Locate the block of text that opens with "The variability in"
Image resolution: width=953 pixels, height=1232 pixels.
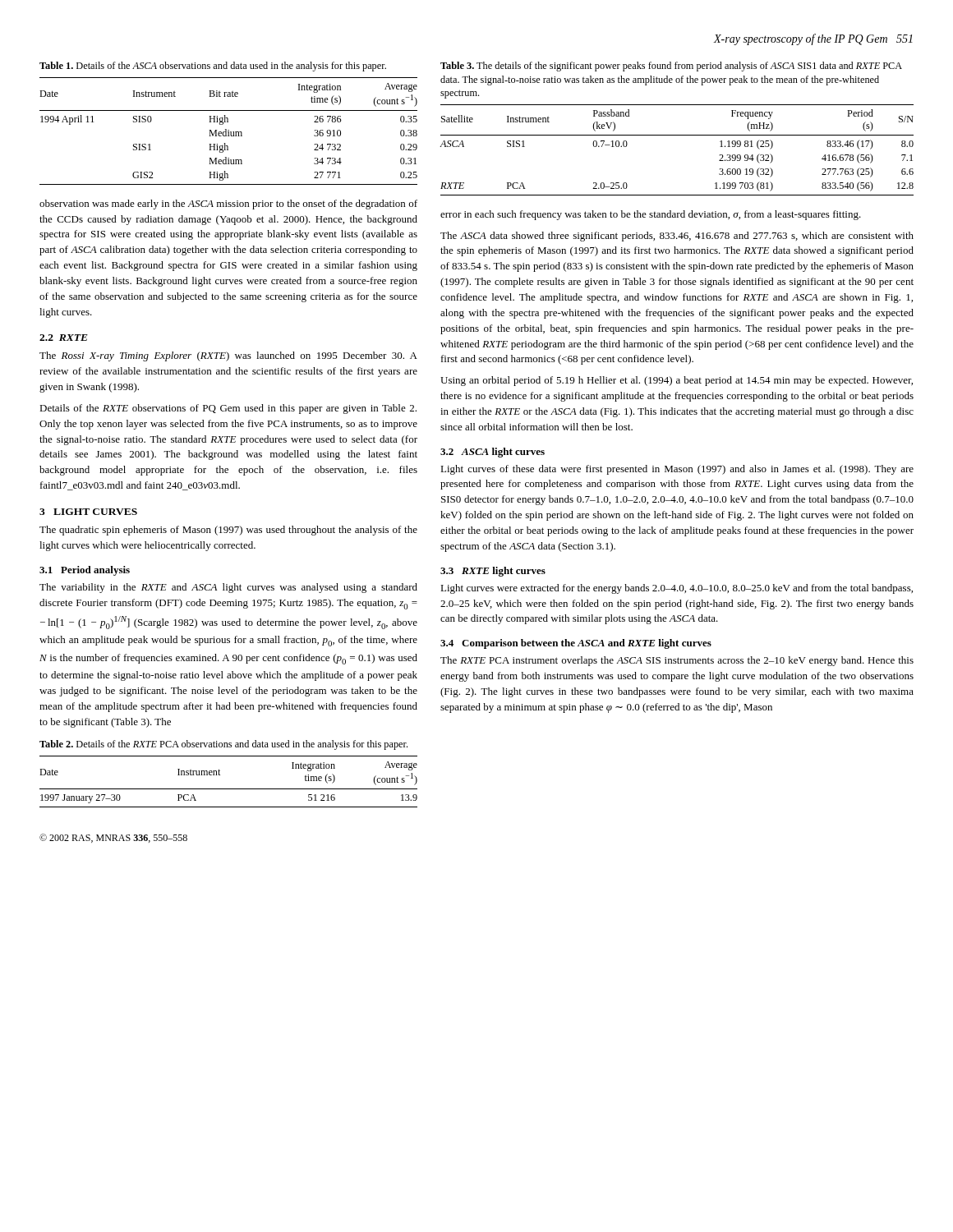(x=228, y=654)
